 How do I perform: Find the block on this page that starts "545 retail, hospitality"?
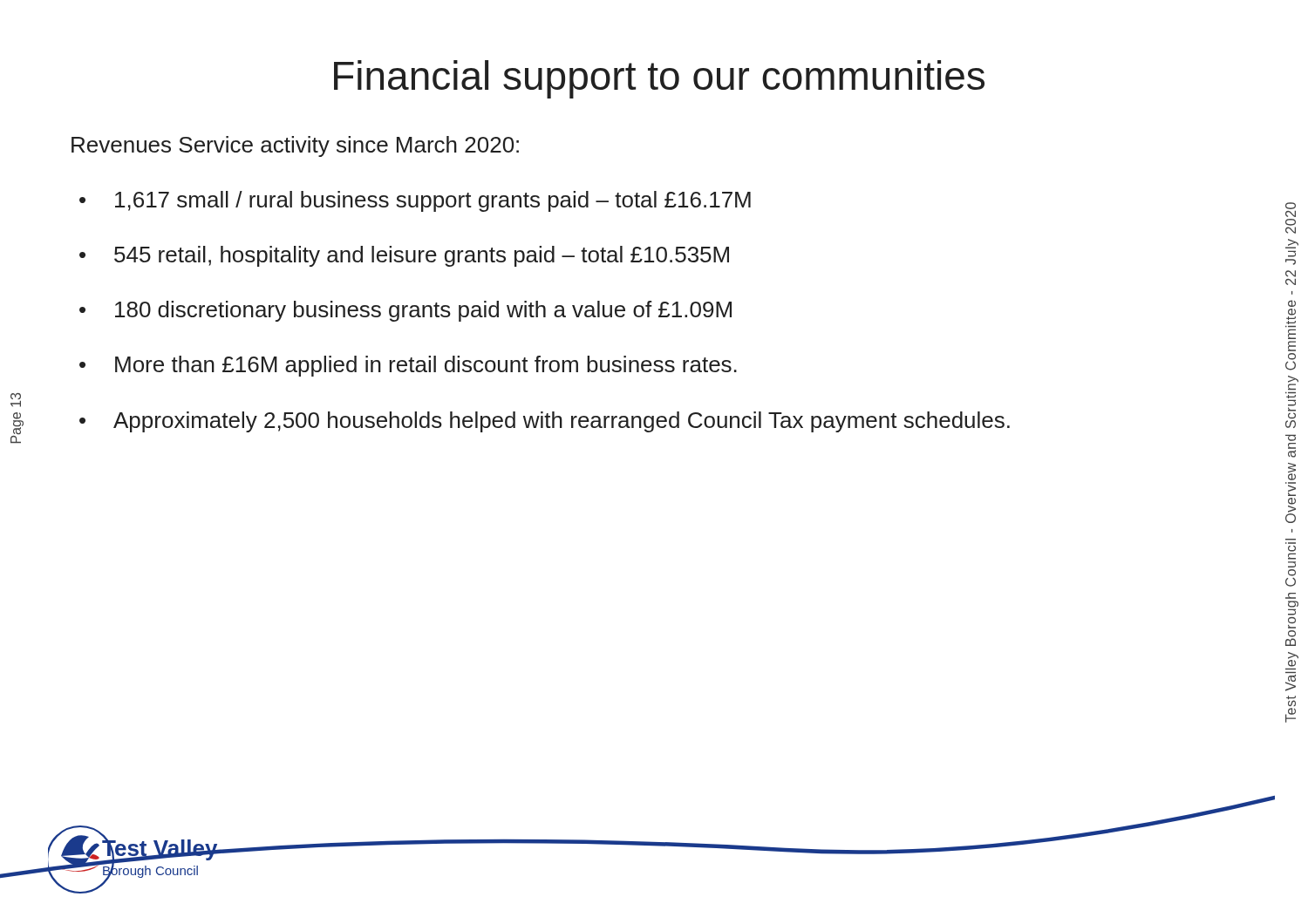click(x=422, y=255)
